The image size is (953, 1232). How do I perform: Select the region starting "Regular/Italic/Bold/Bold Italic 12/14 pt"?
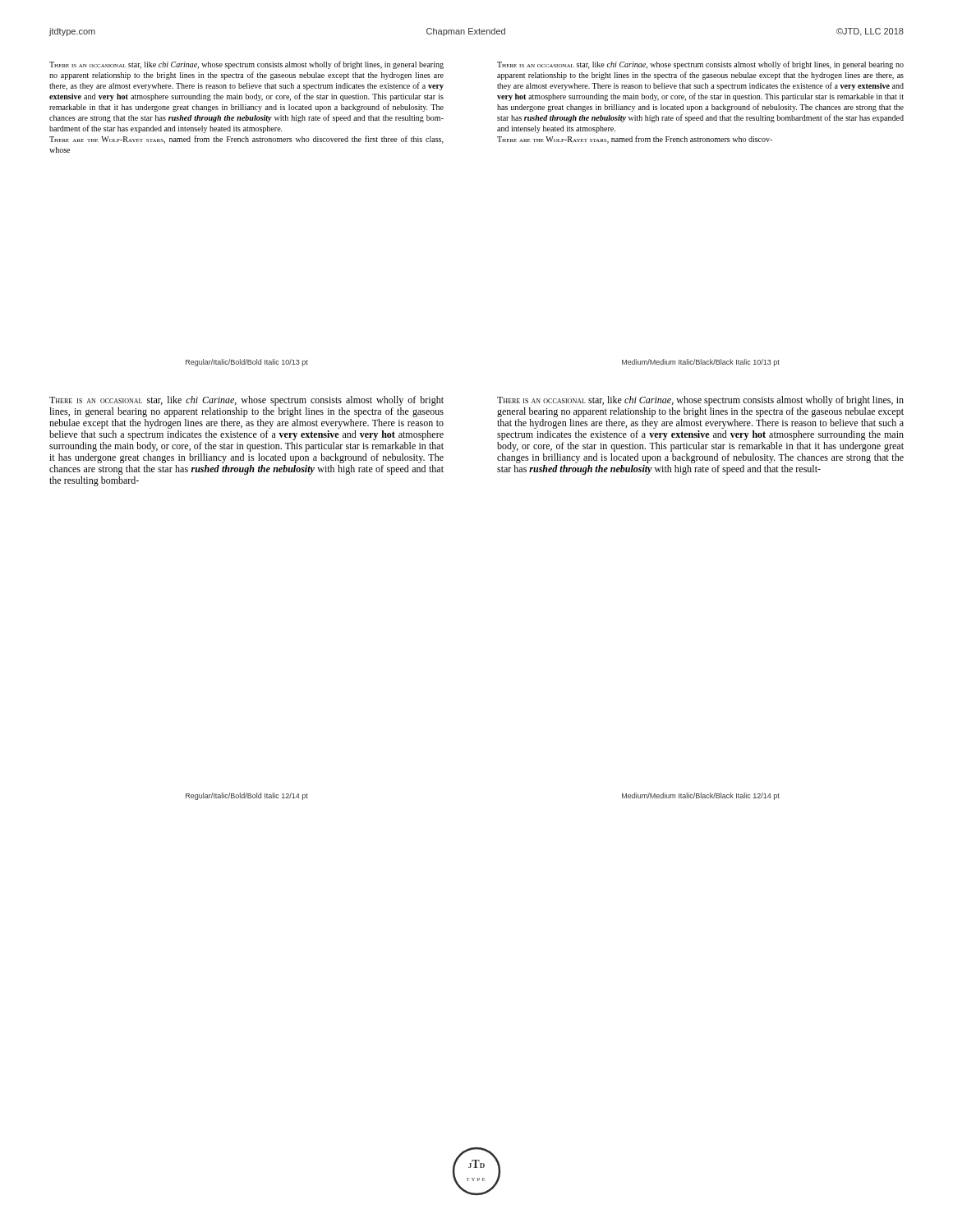(246, 796)
